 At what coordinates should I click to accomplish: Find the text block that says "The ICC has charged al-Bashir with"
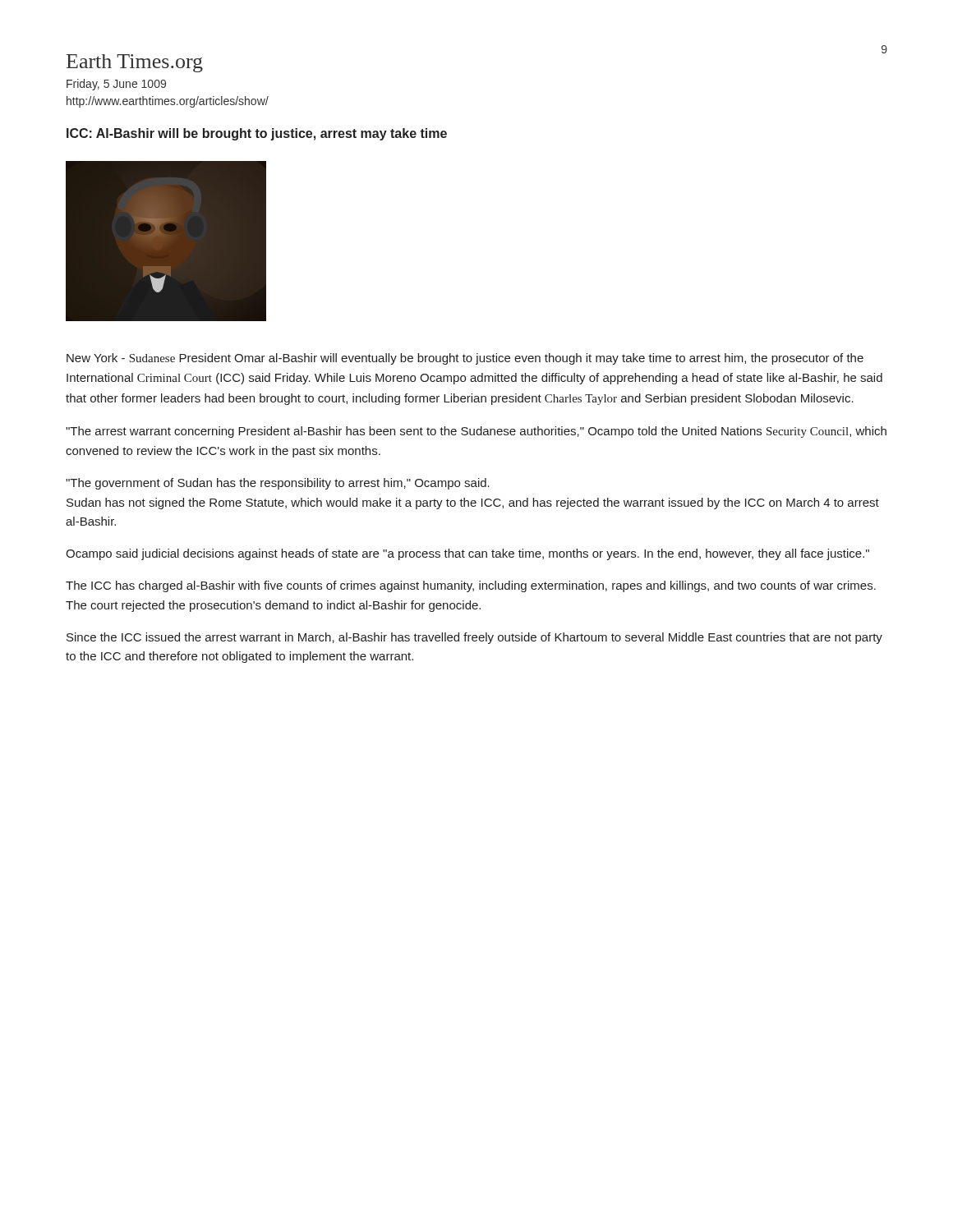click(x=471, y=595)
